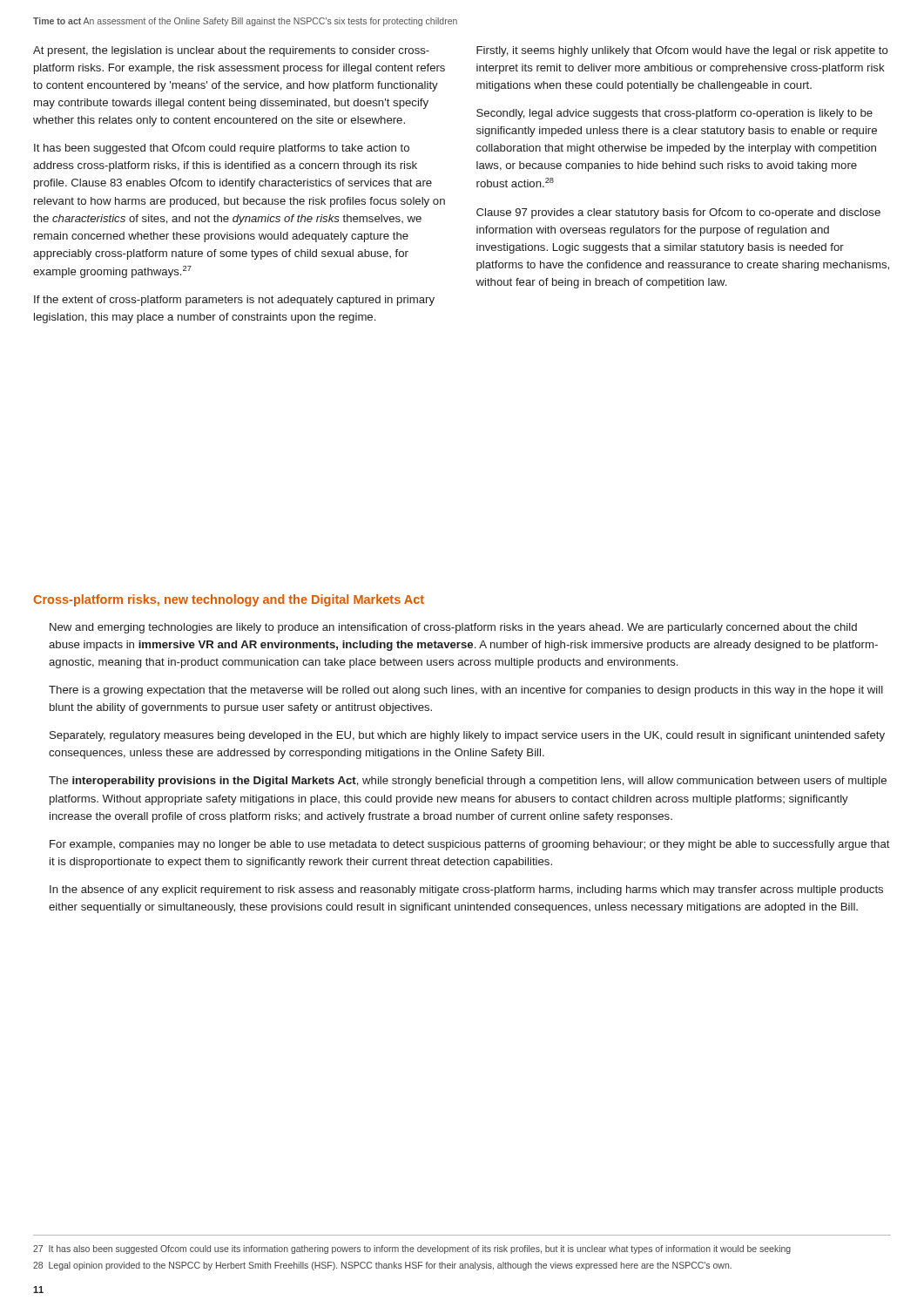Viewport: 924px width, 1307px height.
Task: Locate the footnote that reads "27 It has also been suggested Ofcom could"
Action: (x=462, y=1249)
